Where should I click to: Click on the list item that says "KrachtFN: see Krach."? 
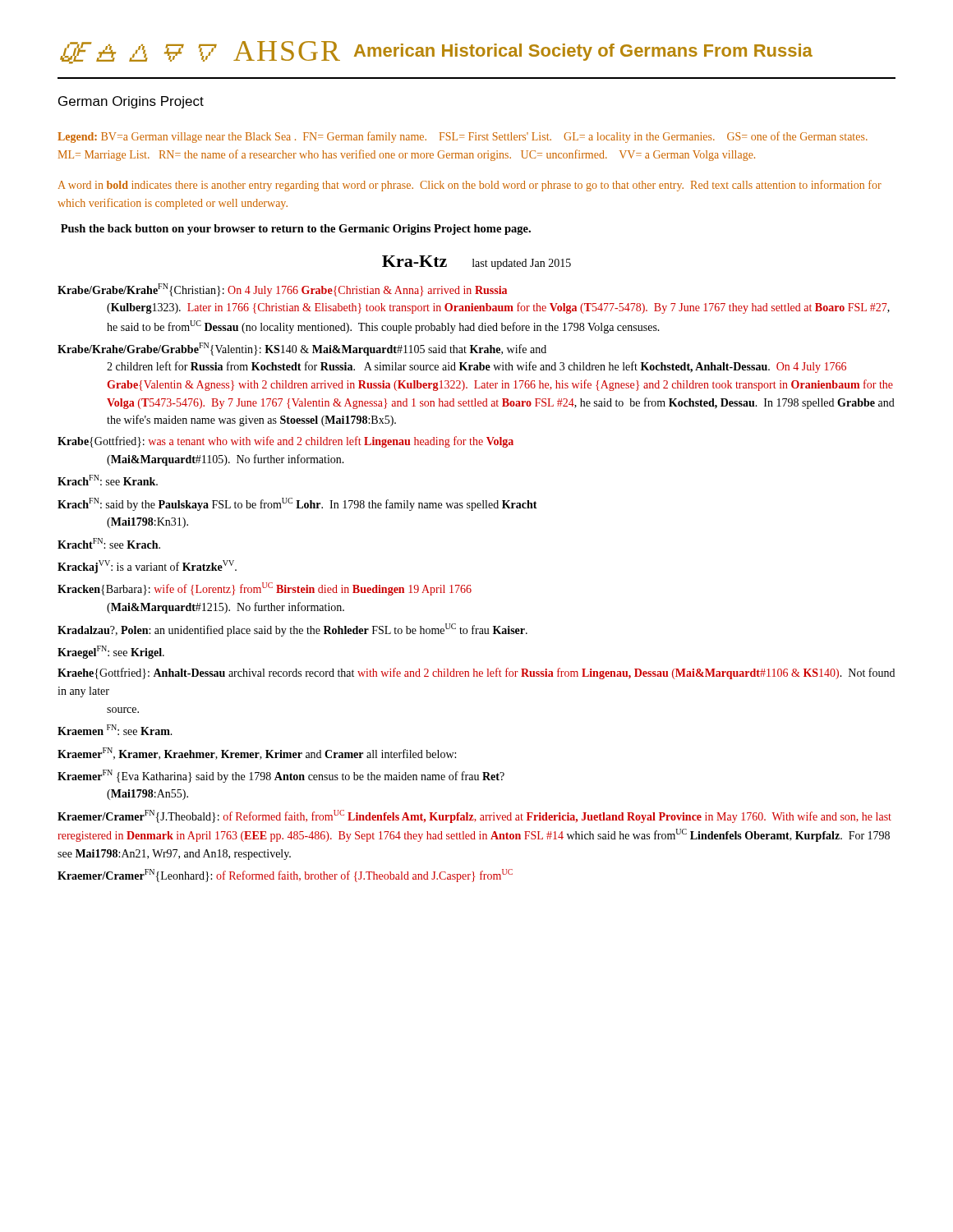click(109, 543)
